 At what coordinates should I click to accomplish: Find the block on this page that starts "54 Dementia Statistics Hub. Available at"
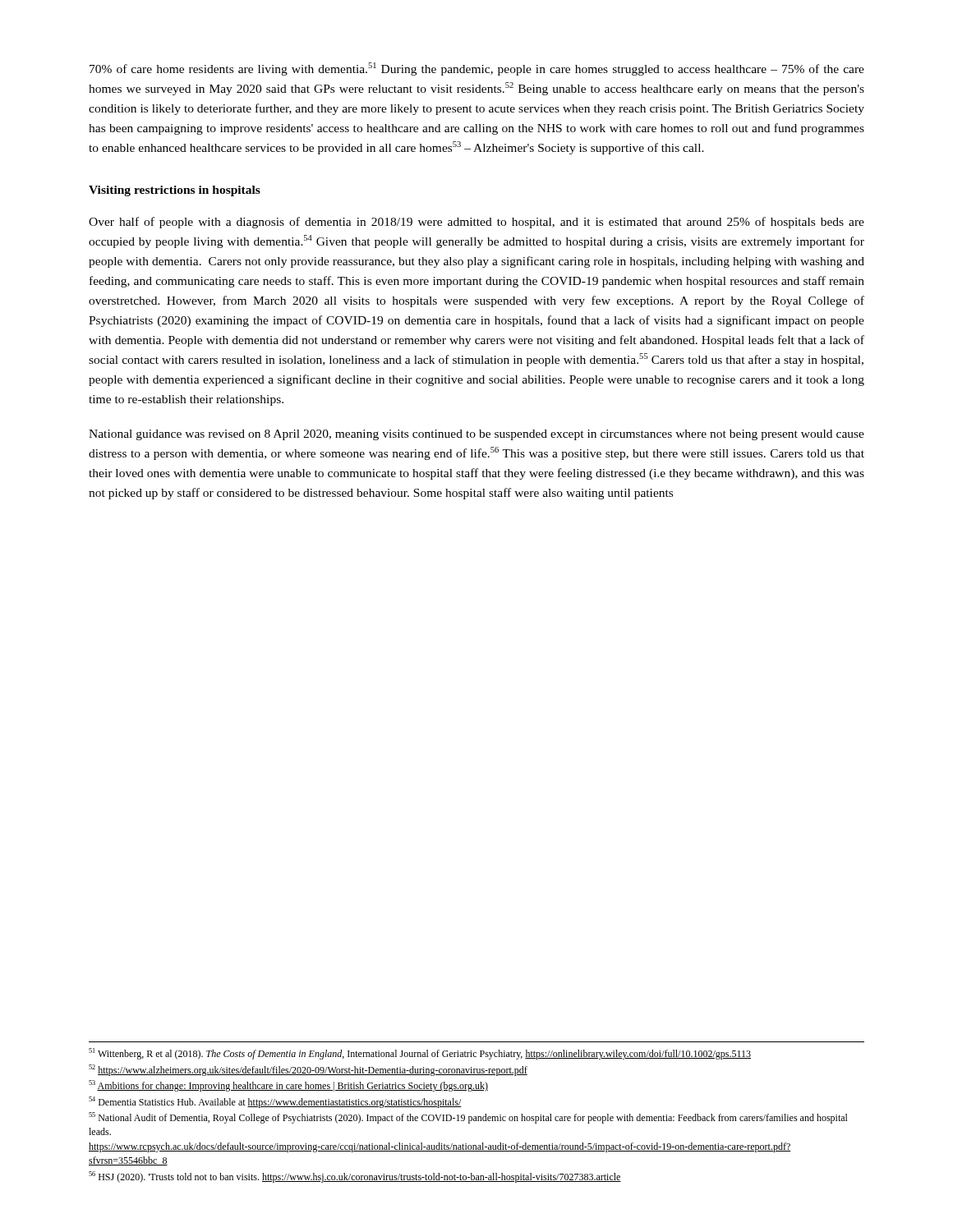[x=275, y=1102]
